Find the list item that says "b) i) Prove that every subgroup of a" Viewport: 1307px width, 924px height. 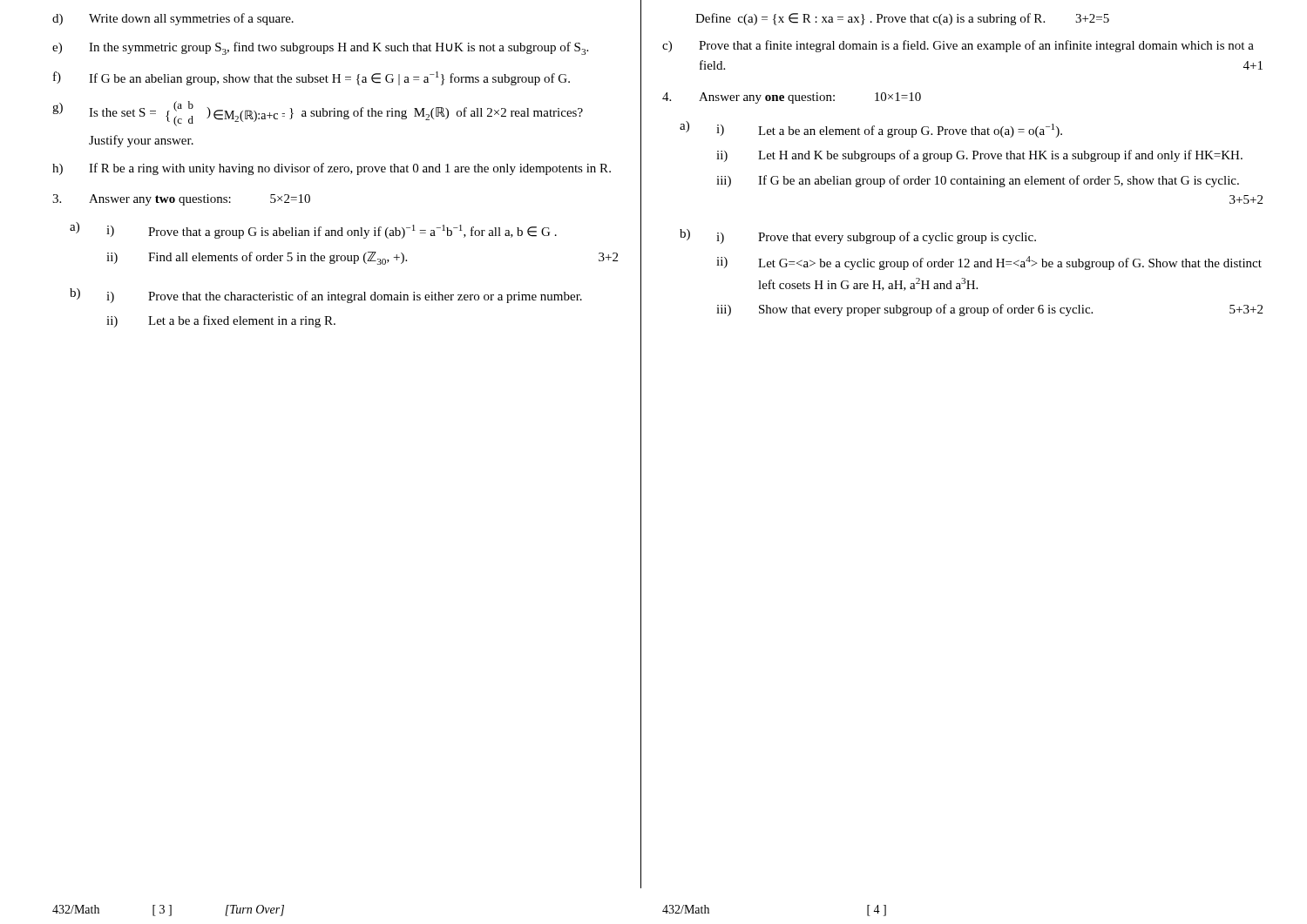[x=972, y=274]
